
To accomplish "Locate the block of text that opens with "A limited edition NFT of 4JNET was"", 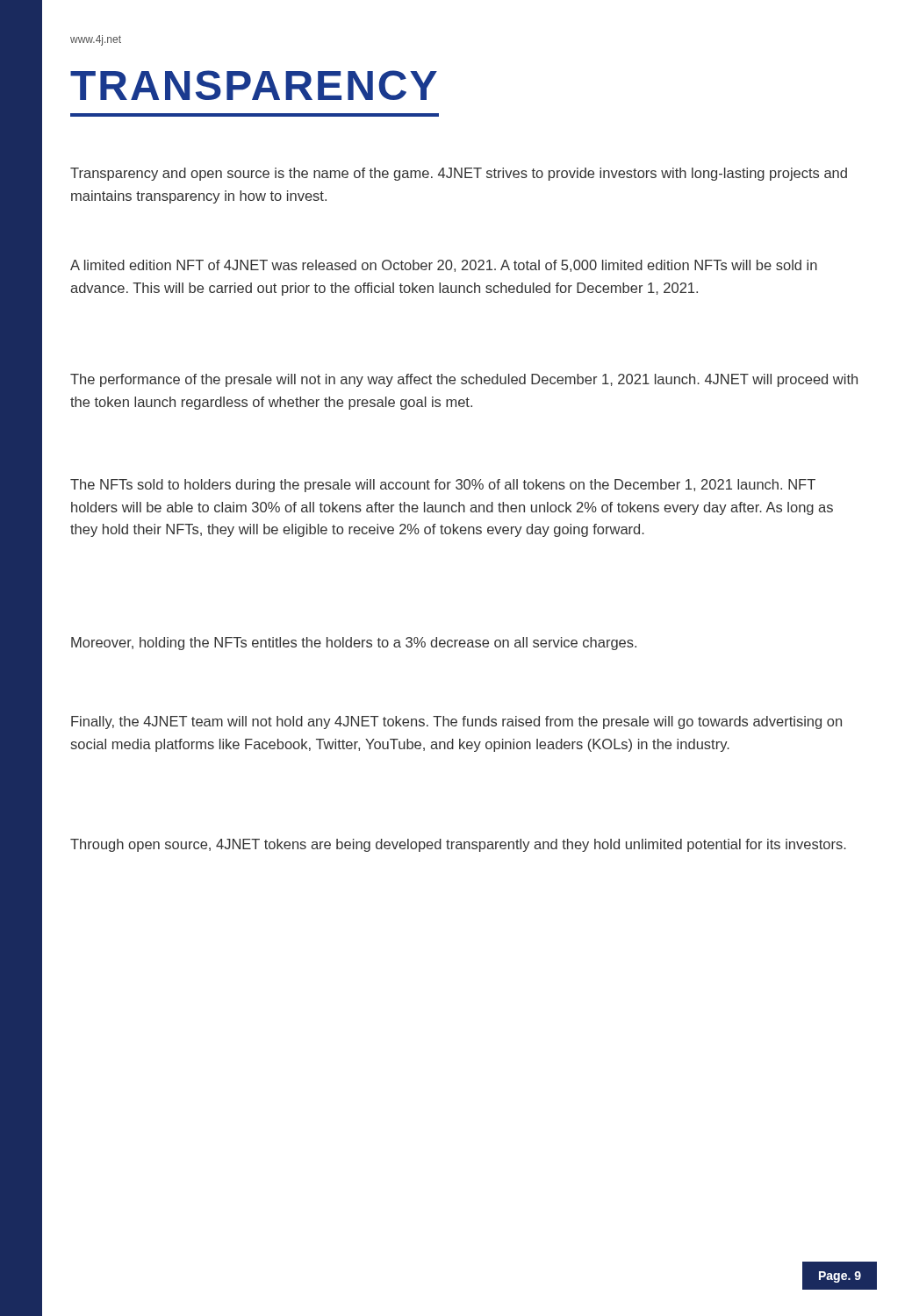I will (444, 276).
